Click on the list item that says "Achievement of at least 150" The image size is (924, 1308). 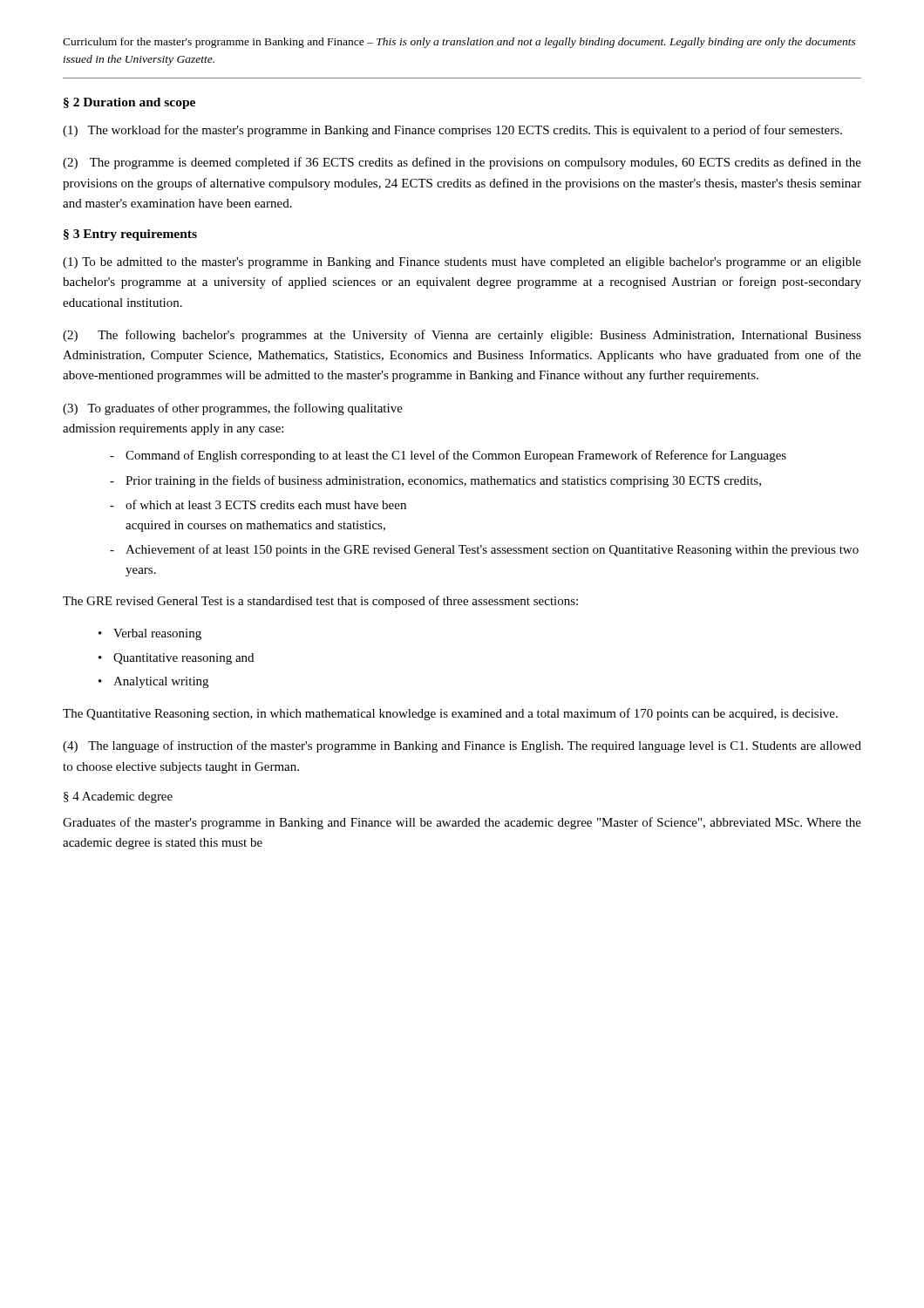click(492, 559)
